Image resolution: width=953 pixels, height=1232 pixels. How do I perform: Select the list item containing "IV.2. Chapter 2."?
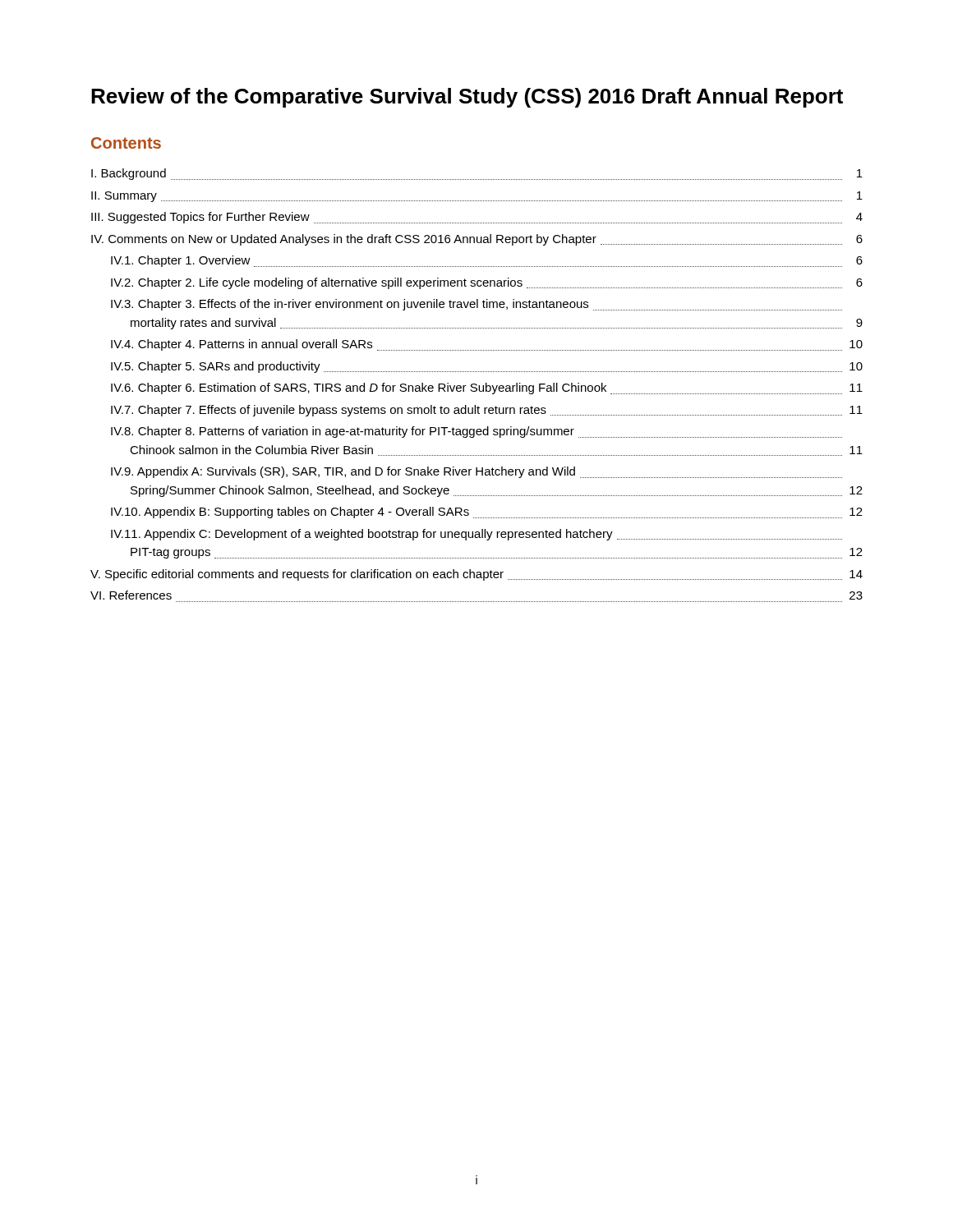[476, 282]
